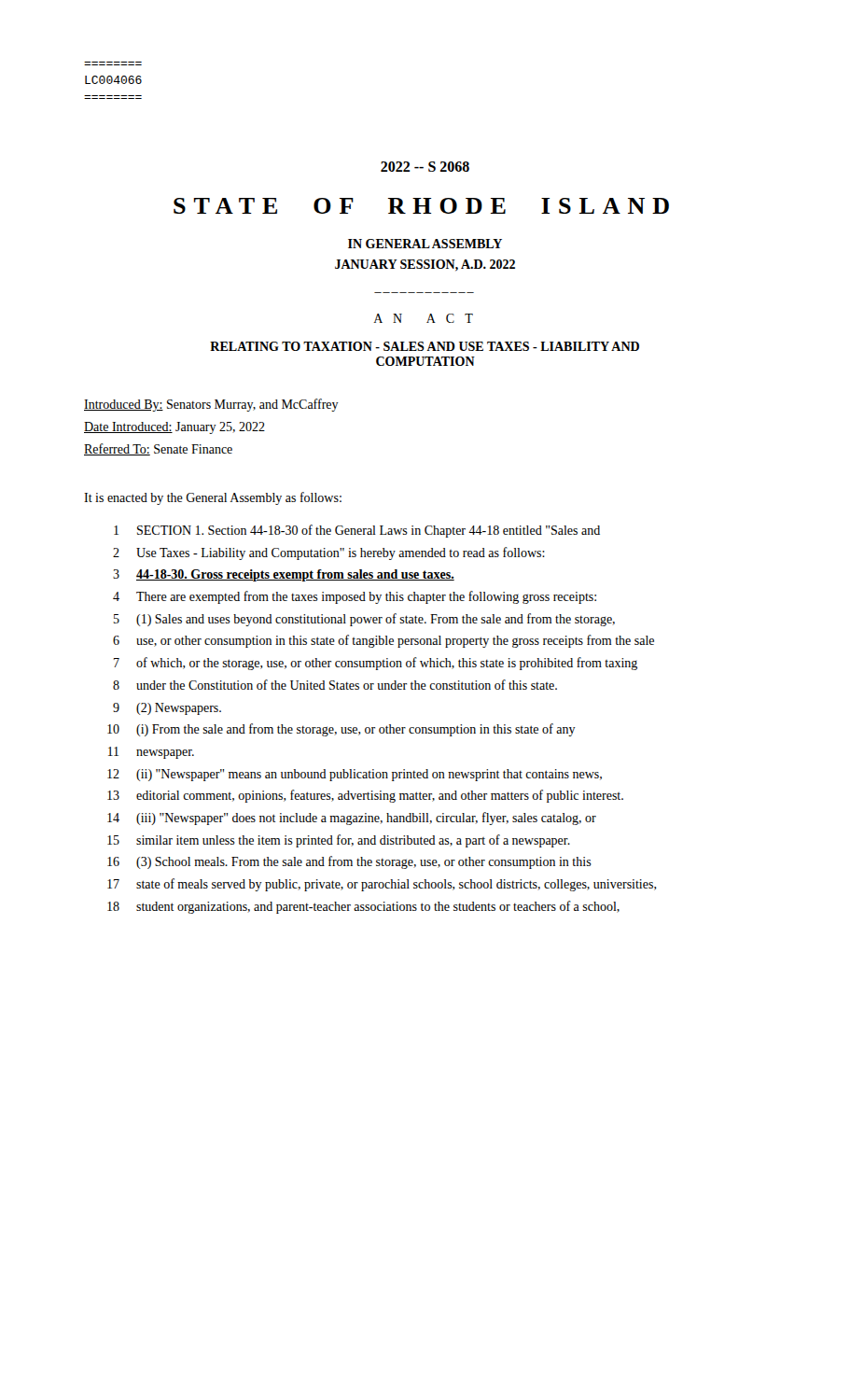Screen dimensions: 1400x850
Task: Locate the block of text that opens with "RELATING TO TAXATION"
Action: tap(425, 354)
